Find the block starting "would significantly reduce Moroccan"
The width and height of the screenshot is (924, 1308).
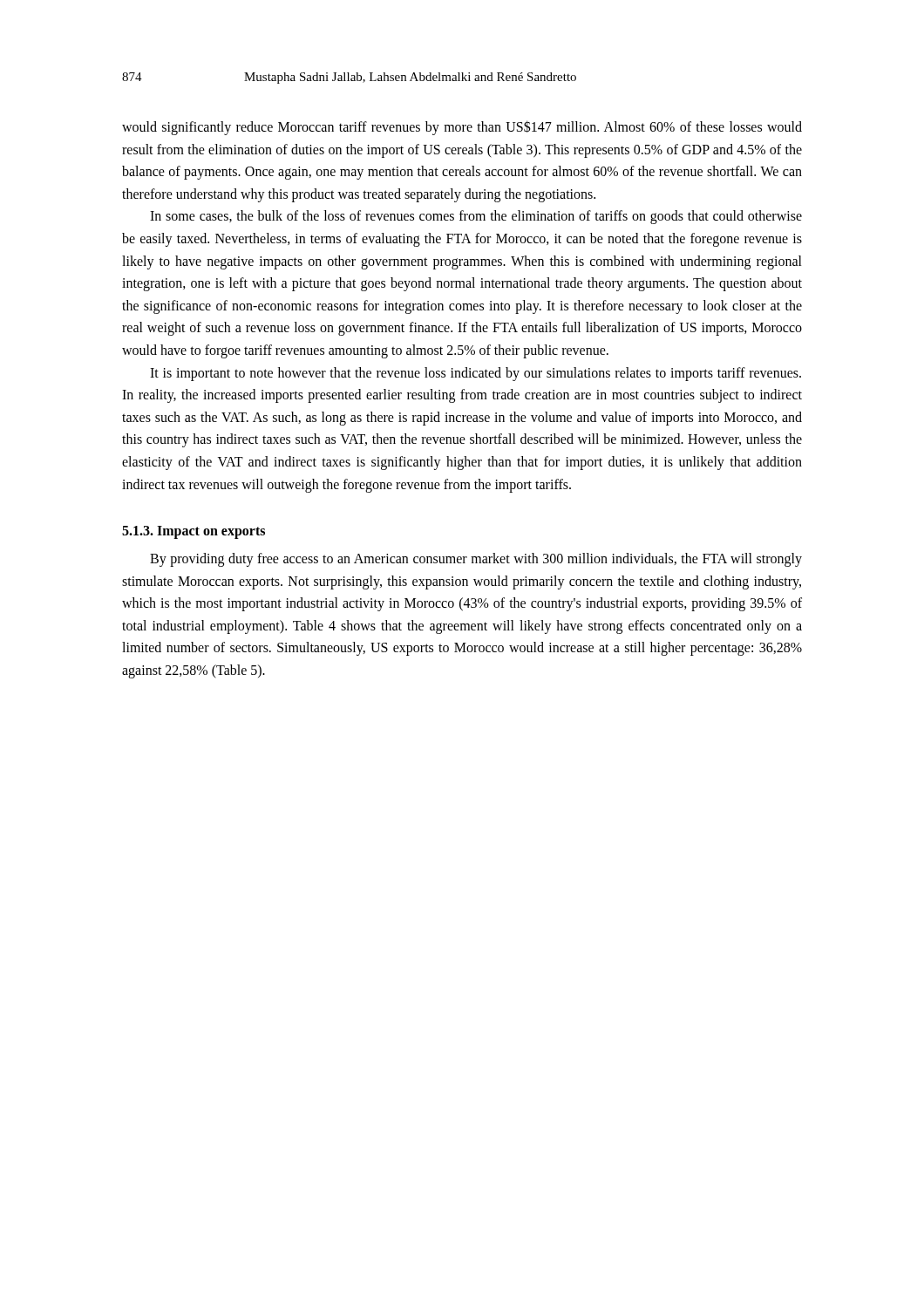pyautogui.click(x=462, y=306)
